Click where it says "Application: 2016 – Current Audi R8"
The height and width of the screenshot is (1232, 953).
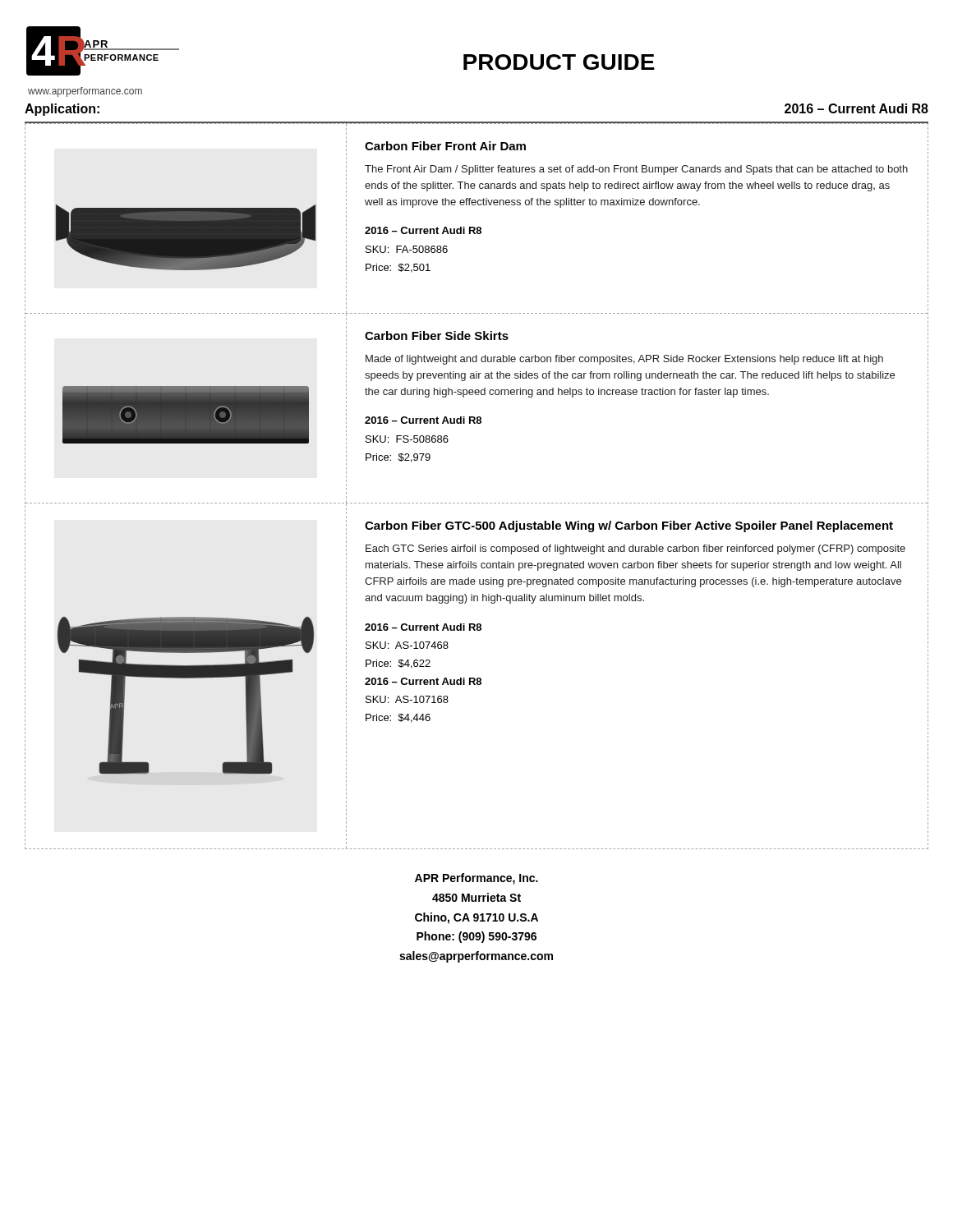[x=67, y=110]
